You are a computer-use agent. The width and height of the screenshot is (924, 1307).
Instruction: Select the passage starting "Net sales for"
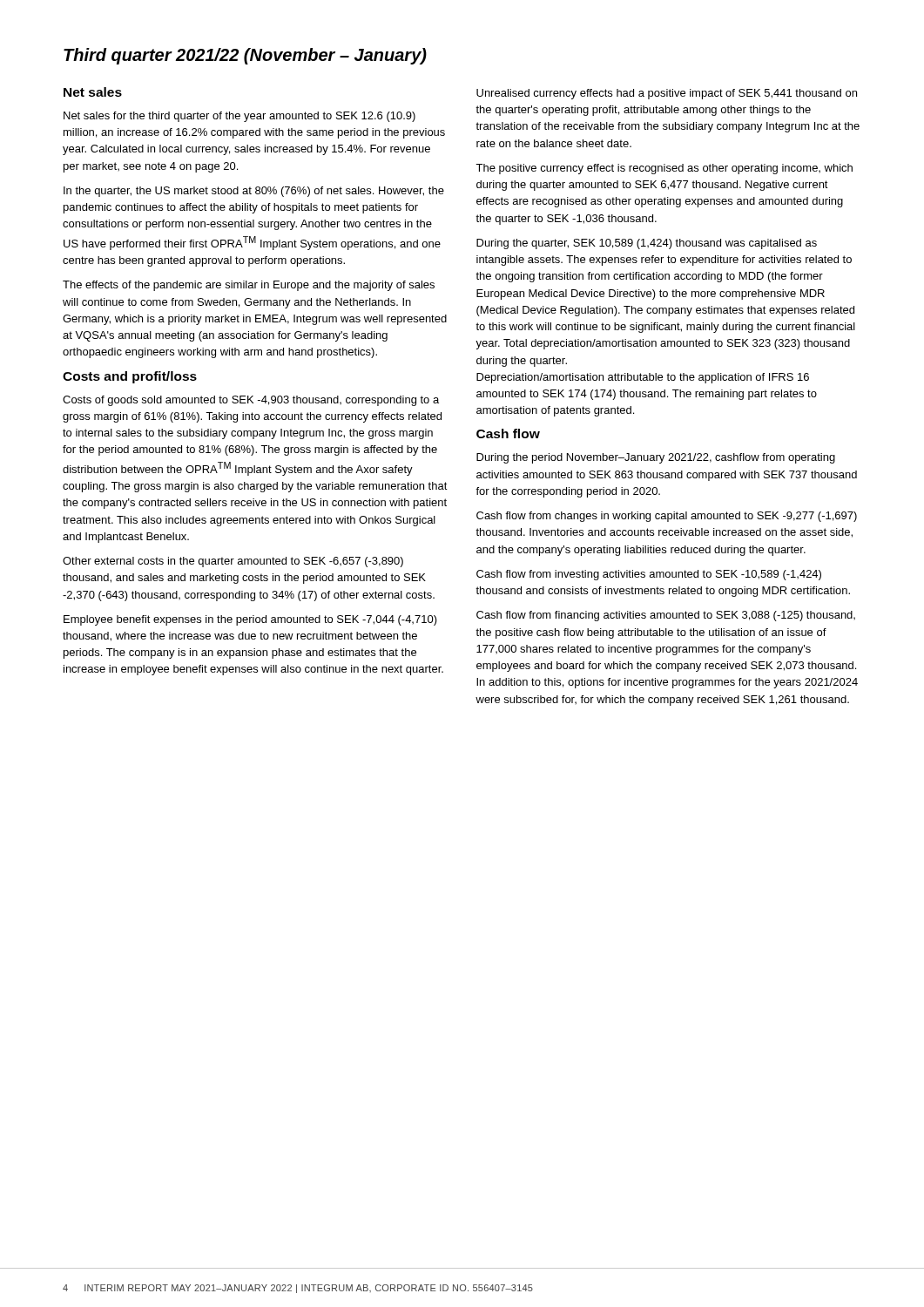coord(255,141)
